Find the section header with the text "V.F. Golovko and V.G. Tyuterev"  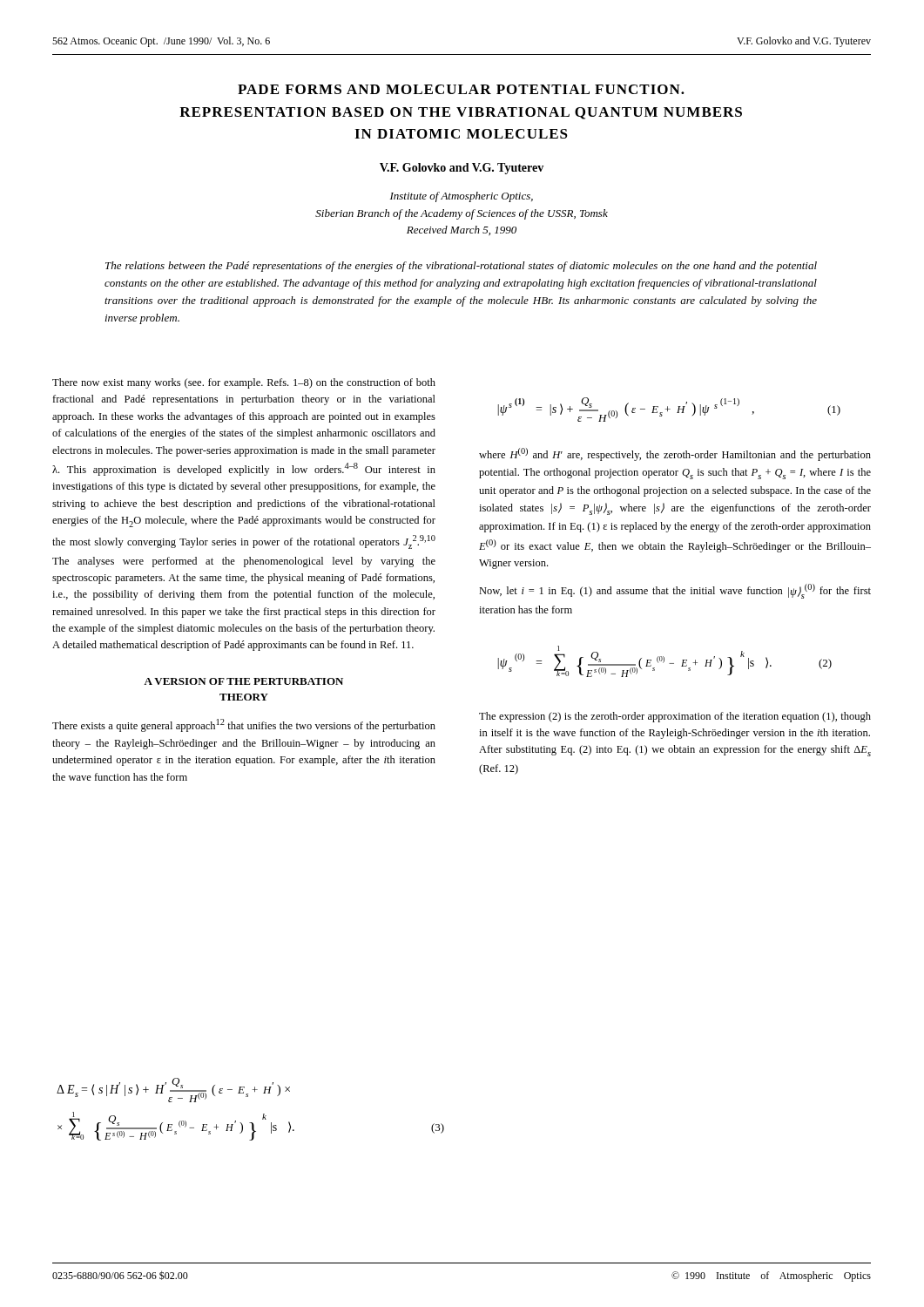click(462, 168)
